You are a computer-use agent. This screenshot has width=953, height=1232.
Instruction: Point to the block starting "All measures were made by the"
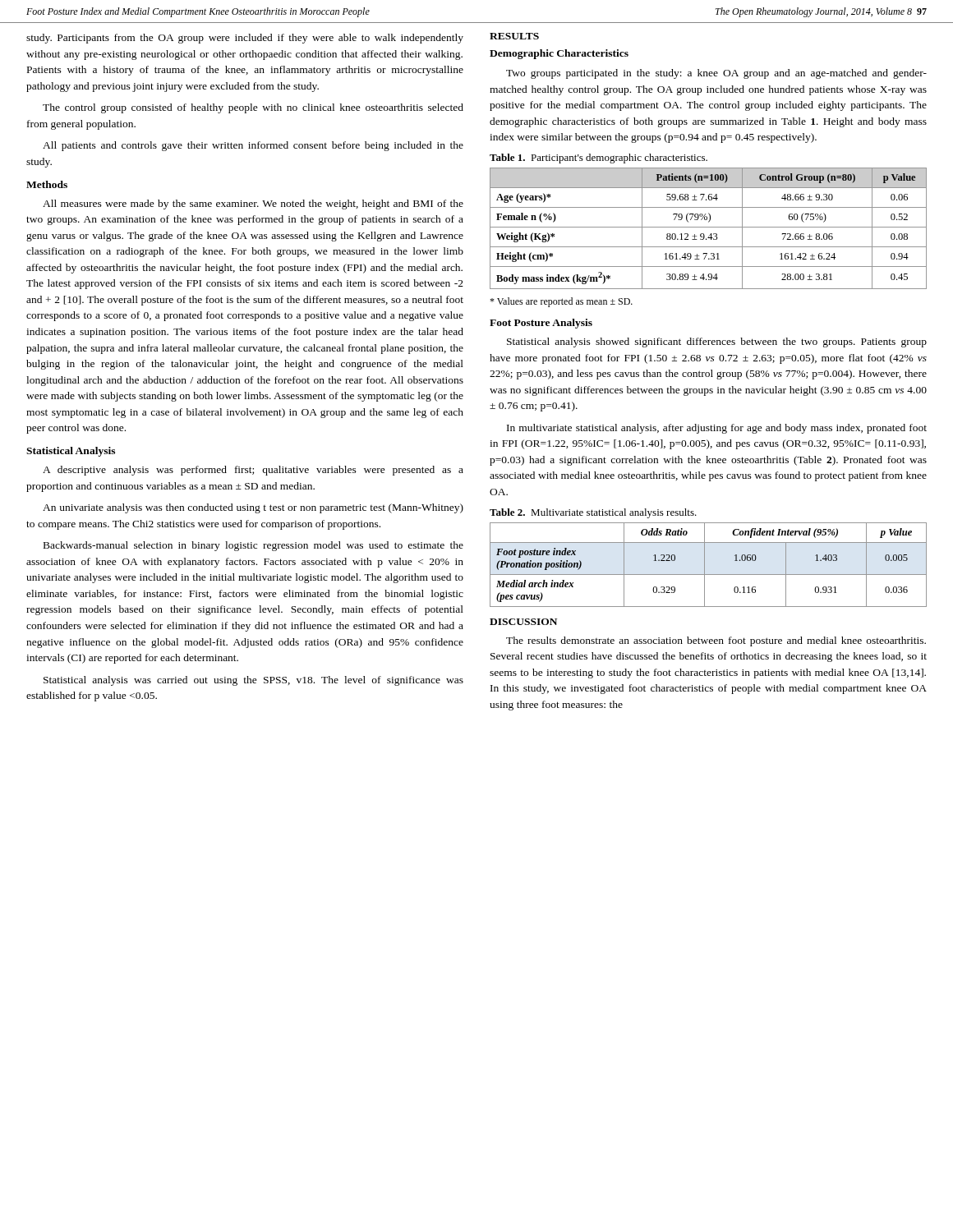click(245, 316)
